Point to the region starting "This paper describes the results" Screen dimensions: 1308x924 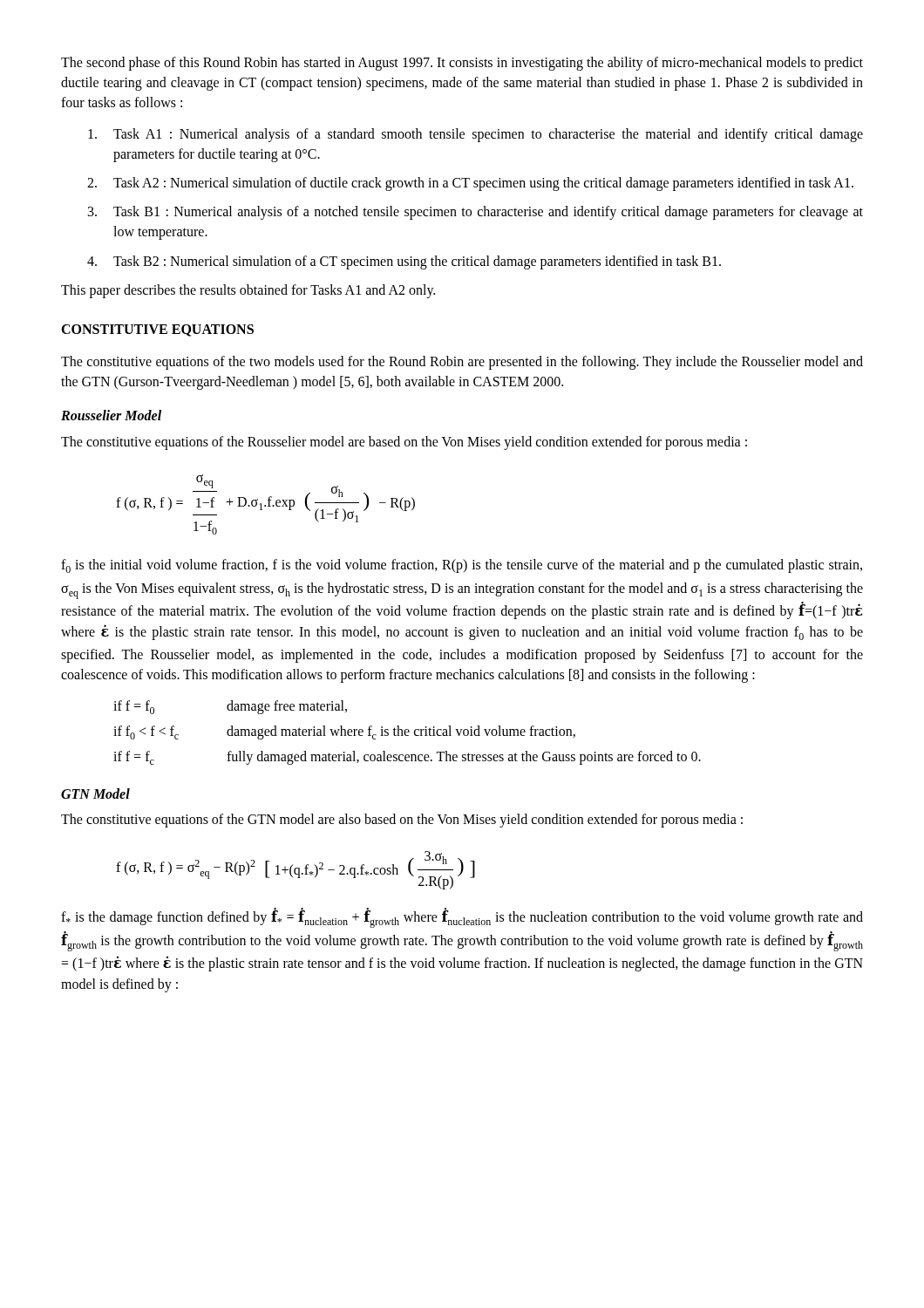pyautogui.click(x=249, y=290)
